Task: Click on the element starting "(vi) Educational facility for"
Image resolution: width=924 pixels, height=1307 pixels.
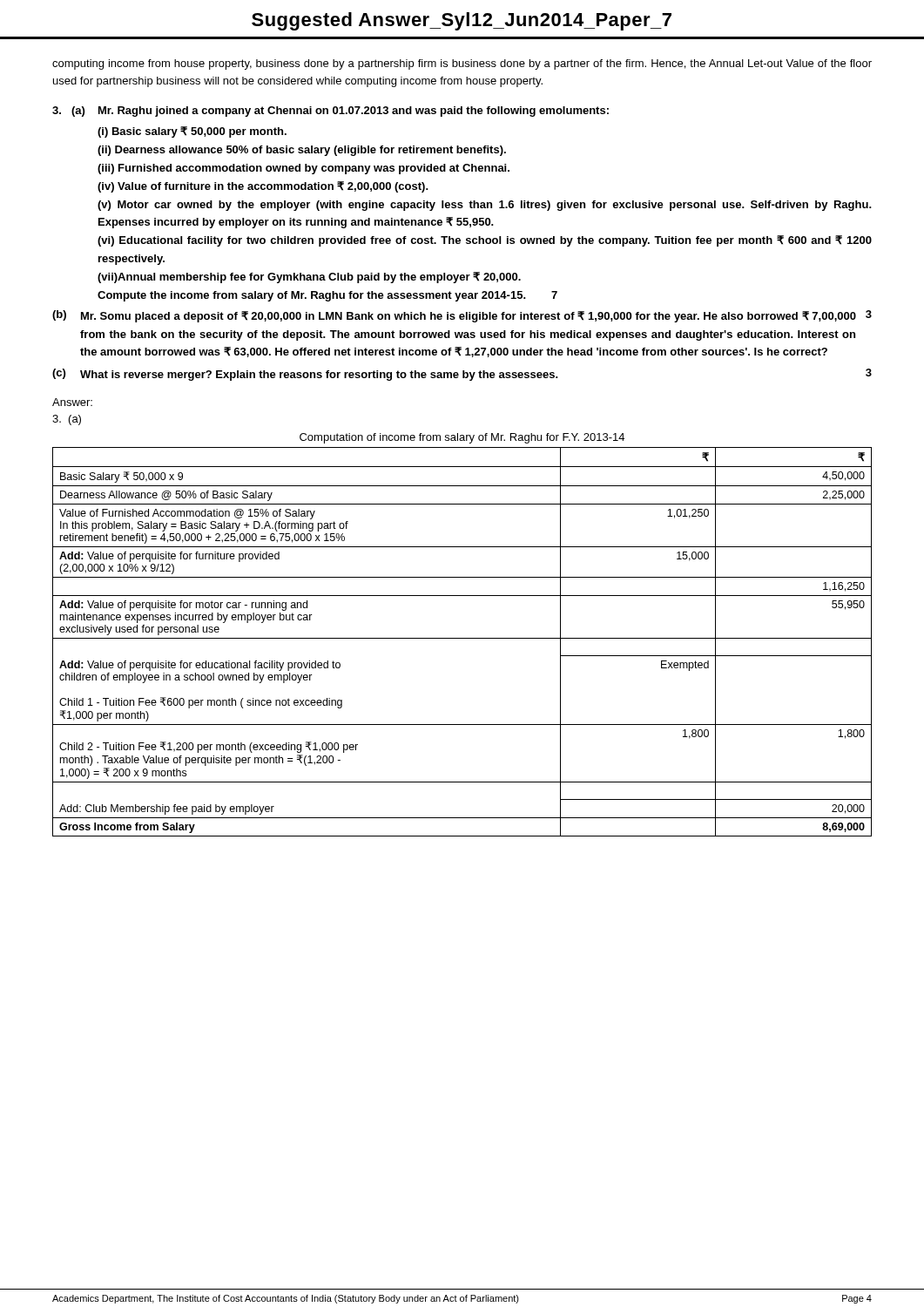Action: click(x=485, y=249)
